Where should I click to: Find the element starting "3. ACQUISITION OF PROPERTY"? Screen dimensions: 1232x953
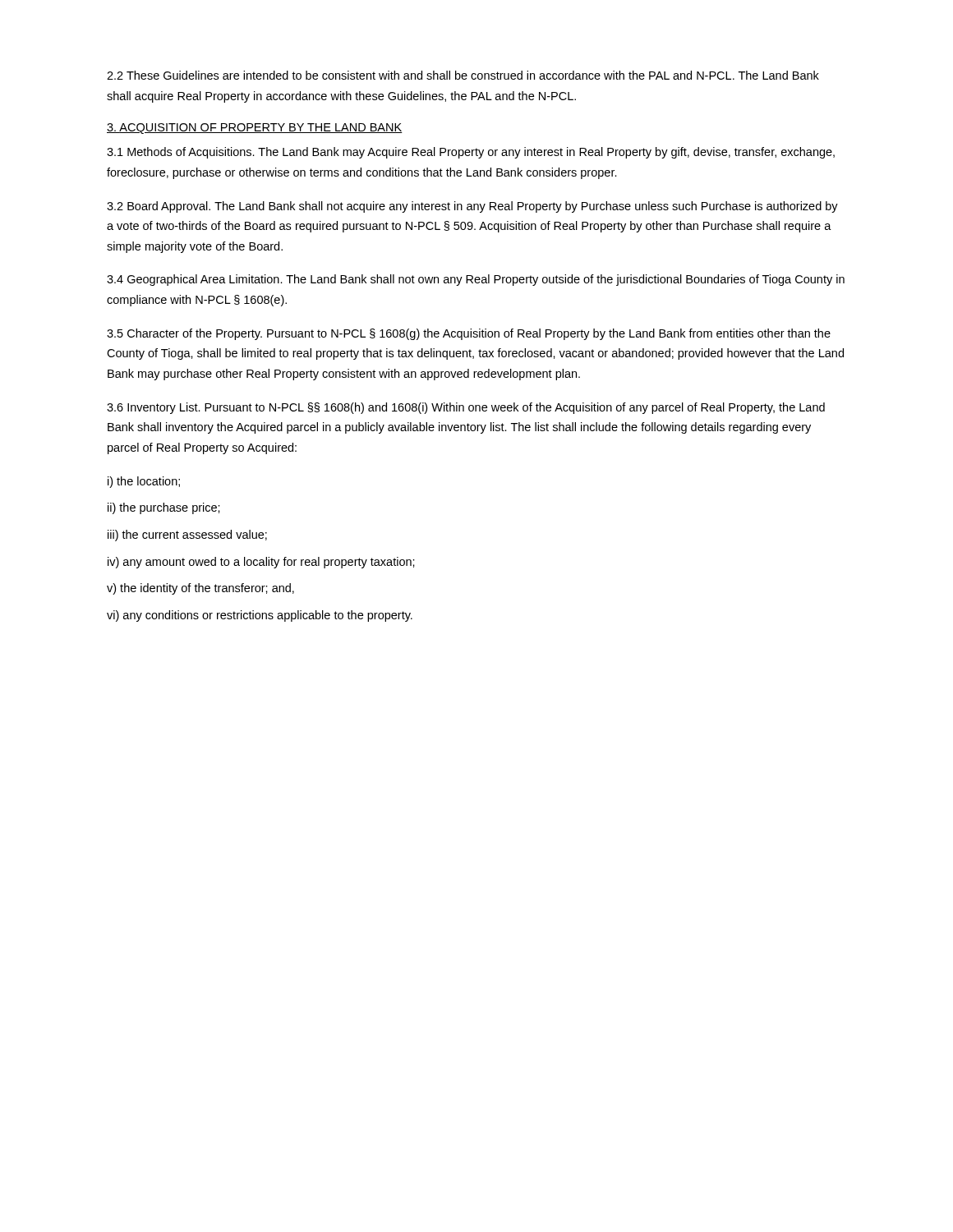pos(254,128)
